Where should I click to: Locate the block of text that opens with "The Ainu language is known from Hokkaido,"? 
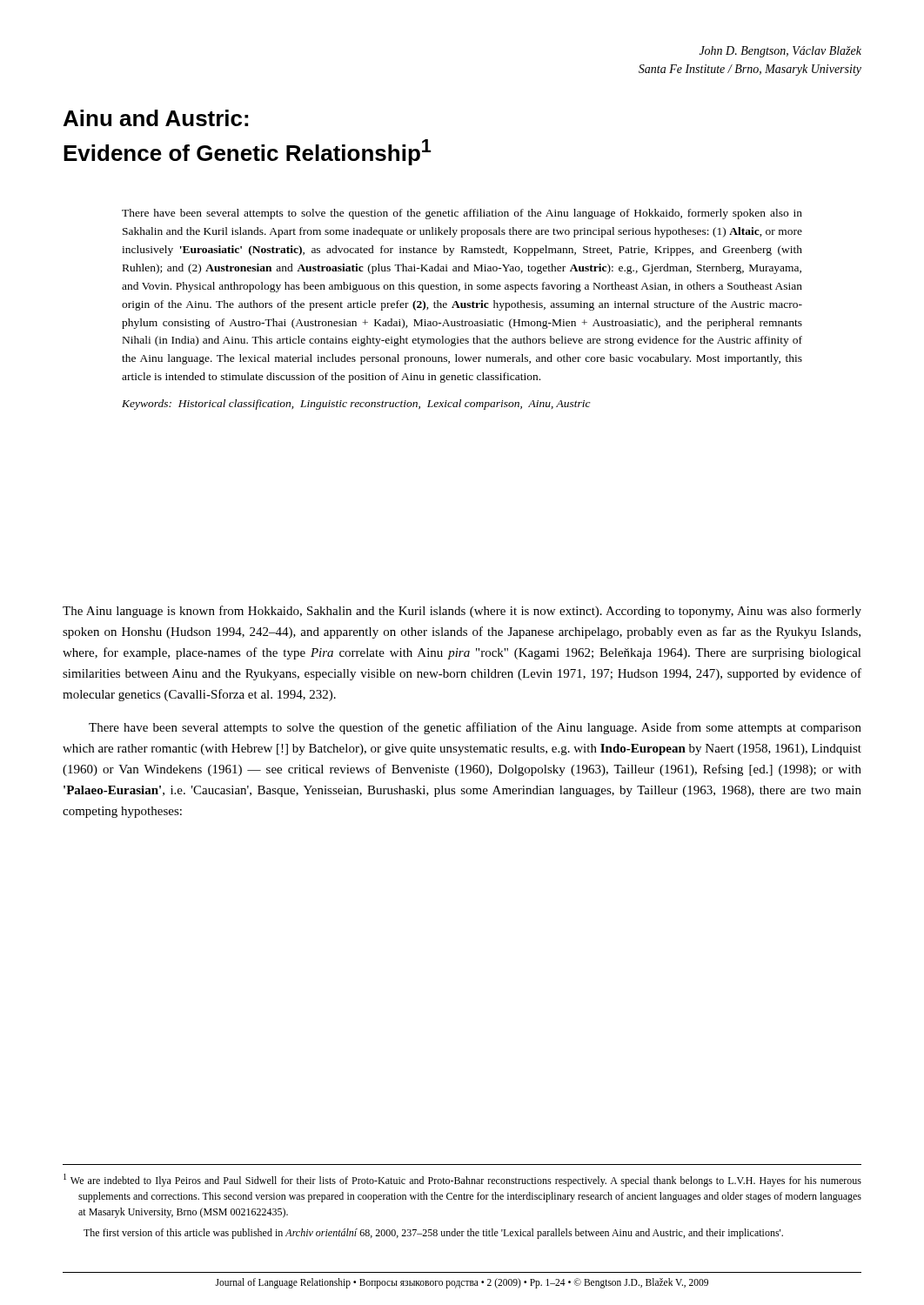tap(462, 612)
